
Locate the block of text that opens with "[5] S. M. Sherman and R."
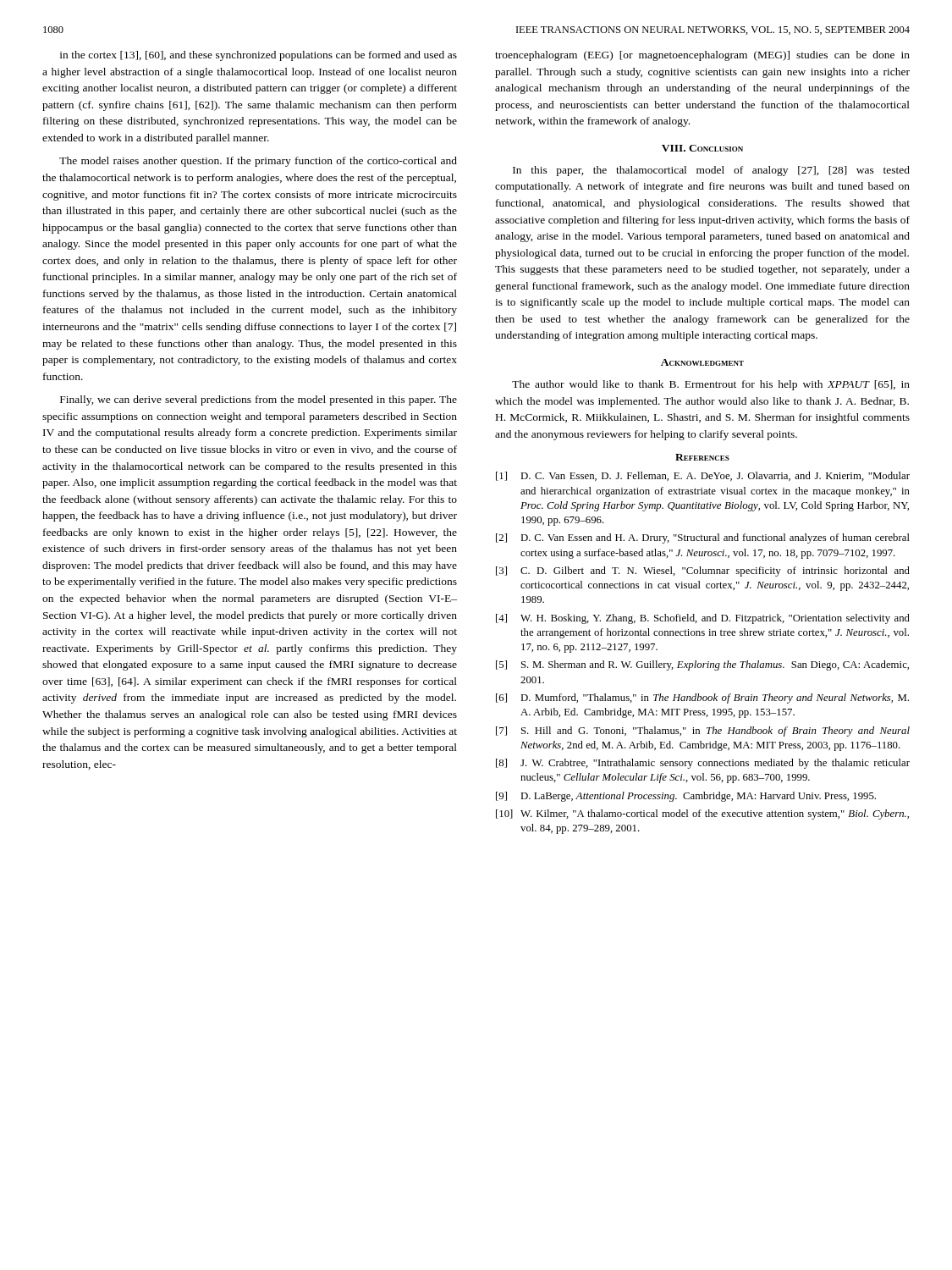[702, 673]
